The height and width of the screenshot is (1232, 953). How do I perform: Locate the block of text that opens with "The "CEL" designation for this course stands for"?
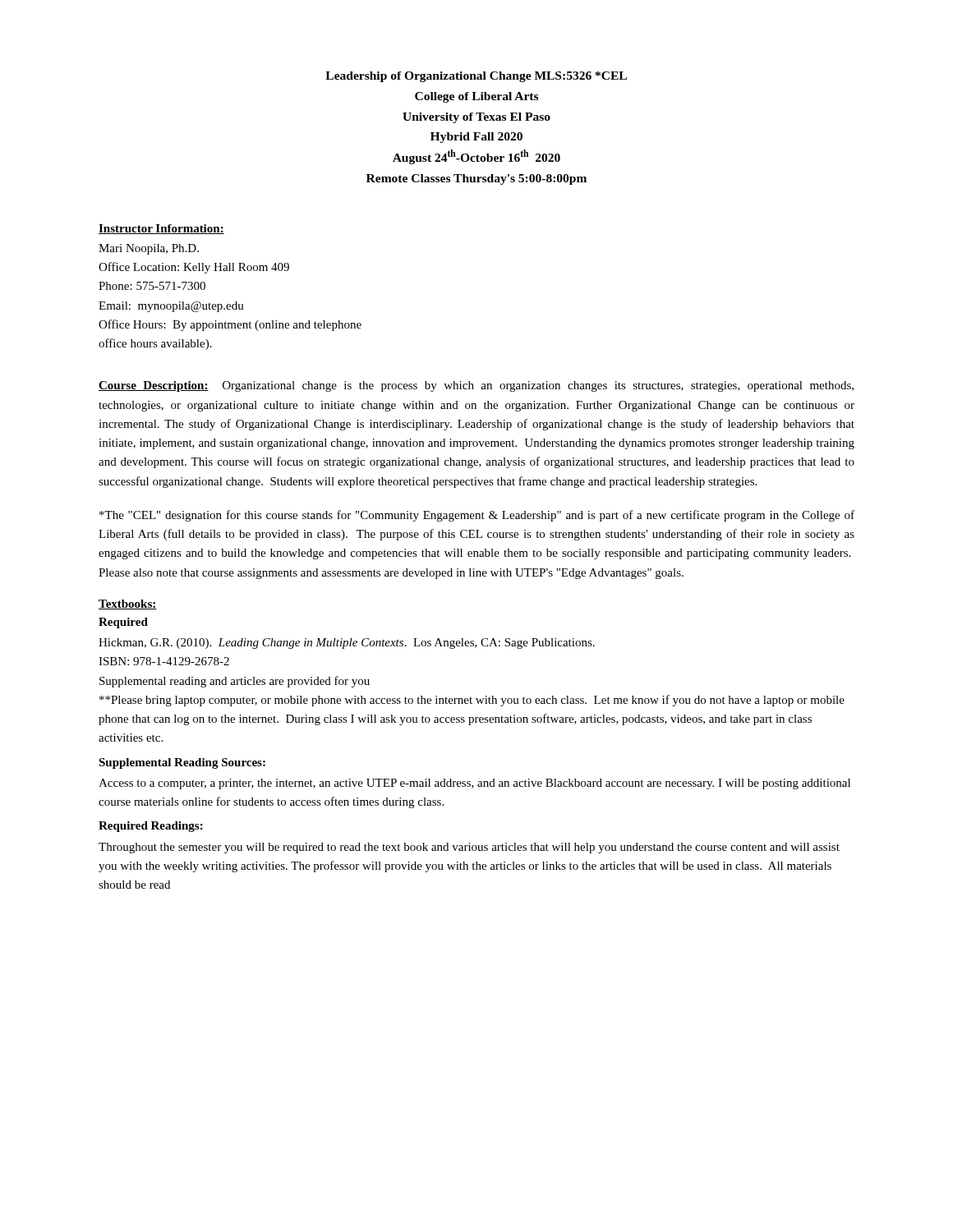[476, 544]
